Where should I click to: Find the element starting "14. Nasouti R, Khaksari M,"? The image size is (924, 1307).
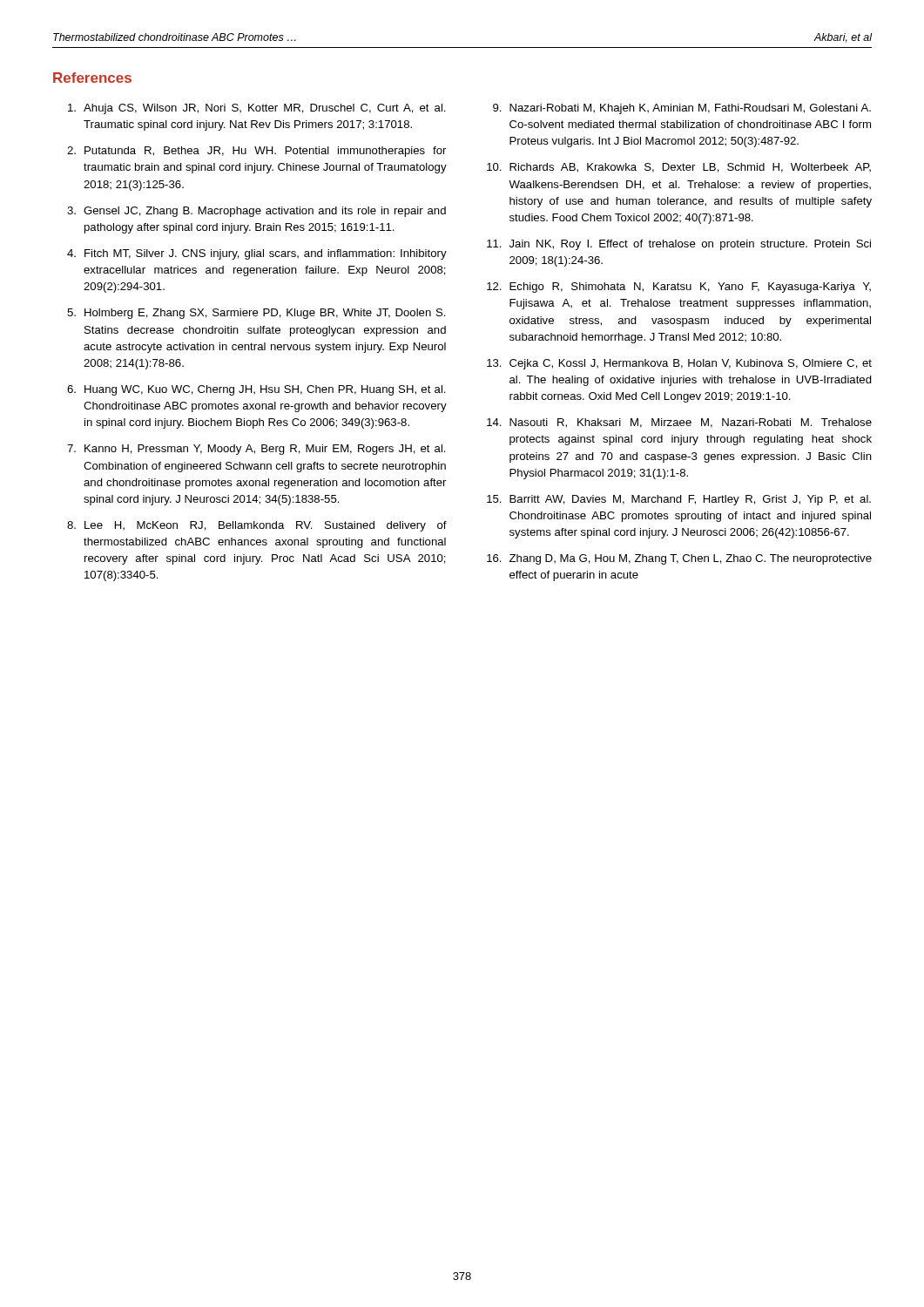[675, 447]
